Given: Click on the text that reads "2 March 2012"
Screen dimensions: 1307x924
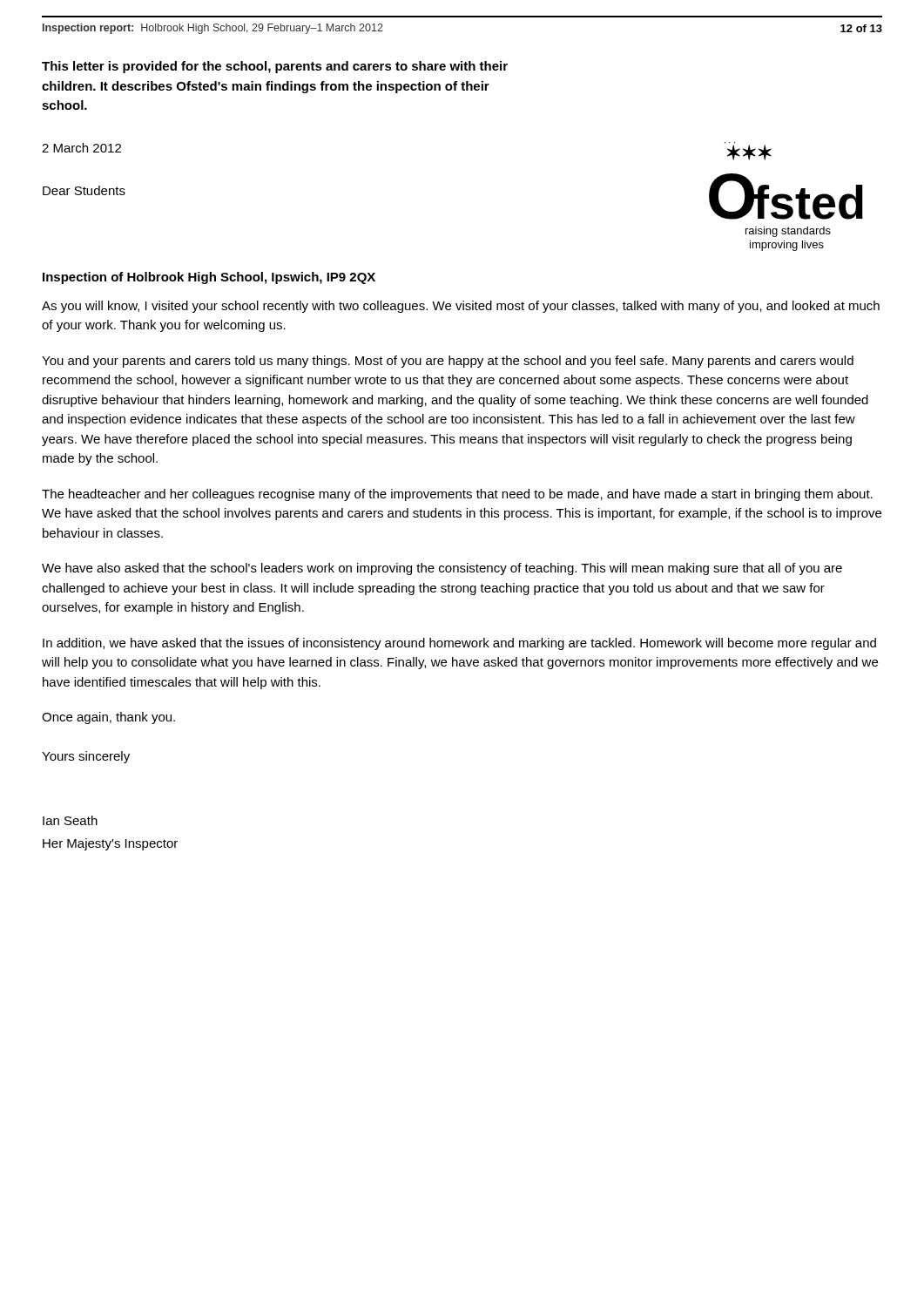Looking at the screenshot, I should [x=82, y=147].
